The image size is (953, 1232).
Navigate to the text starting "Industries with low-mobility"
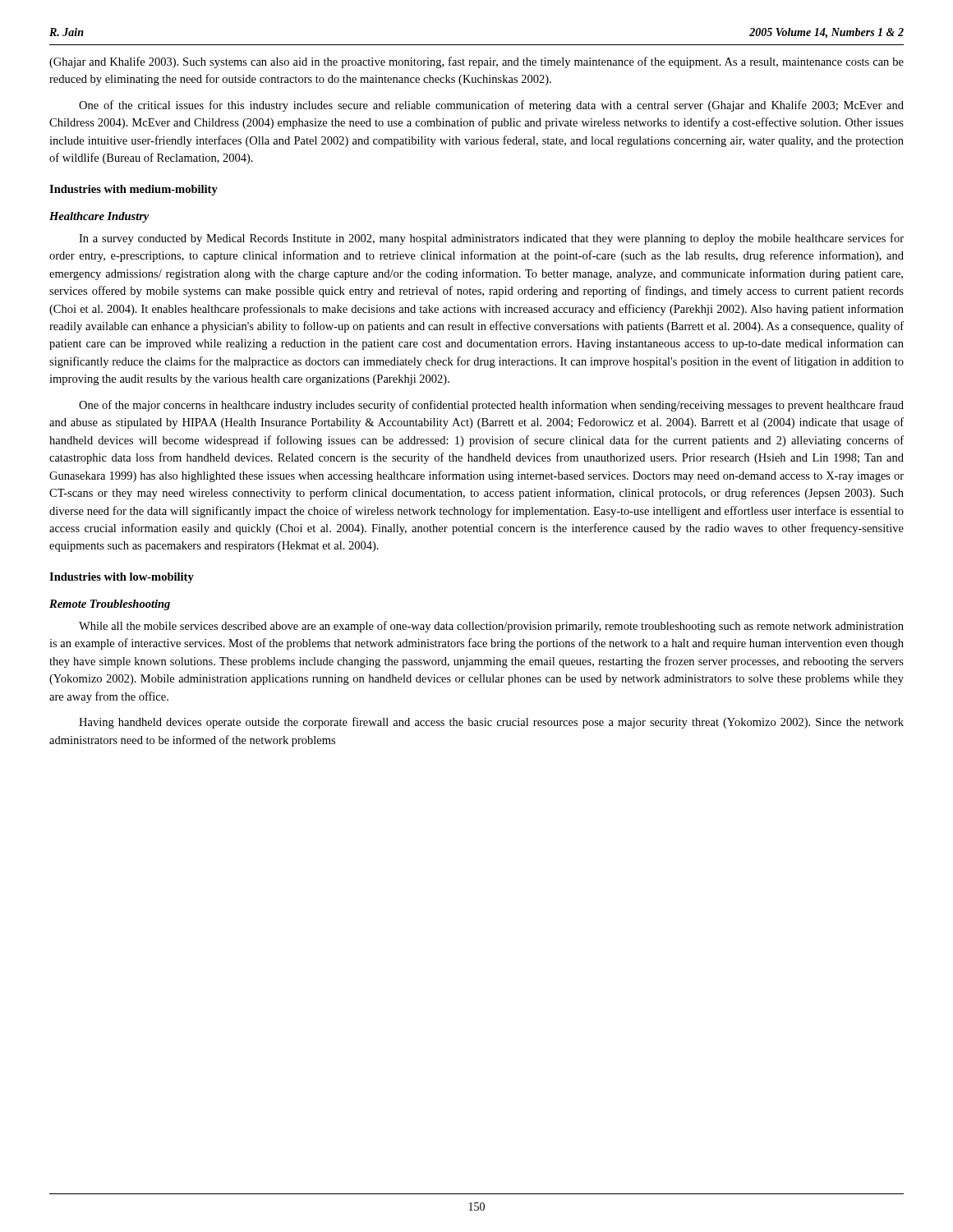click(x=121, y=577)
